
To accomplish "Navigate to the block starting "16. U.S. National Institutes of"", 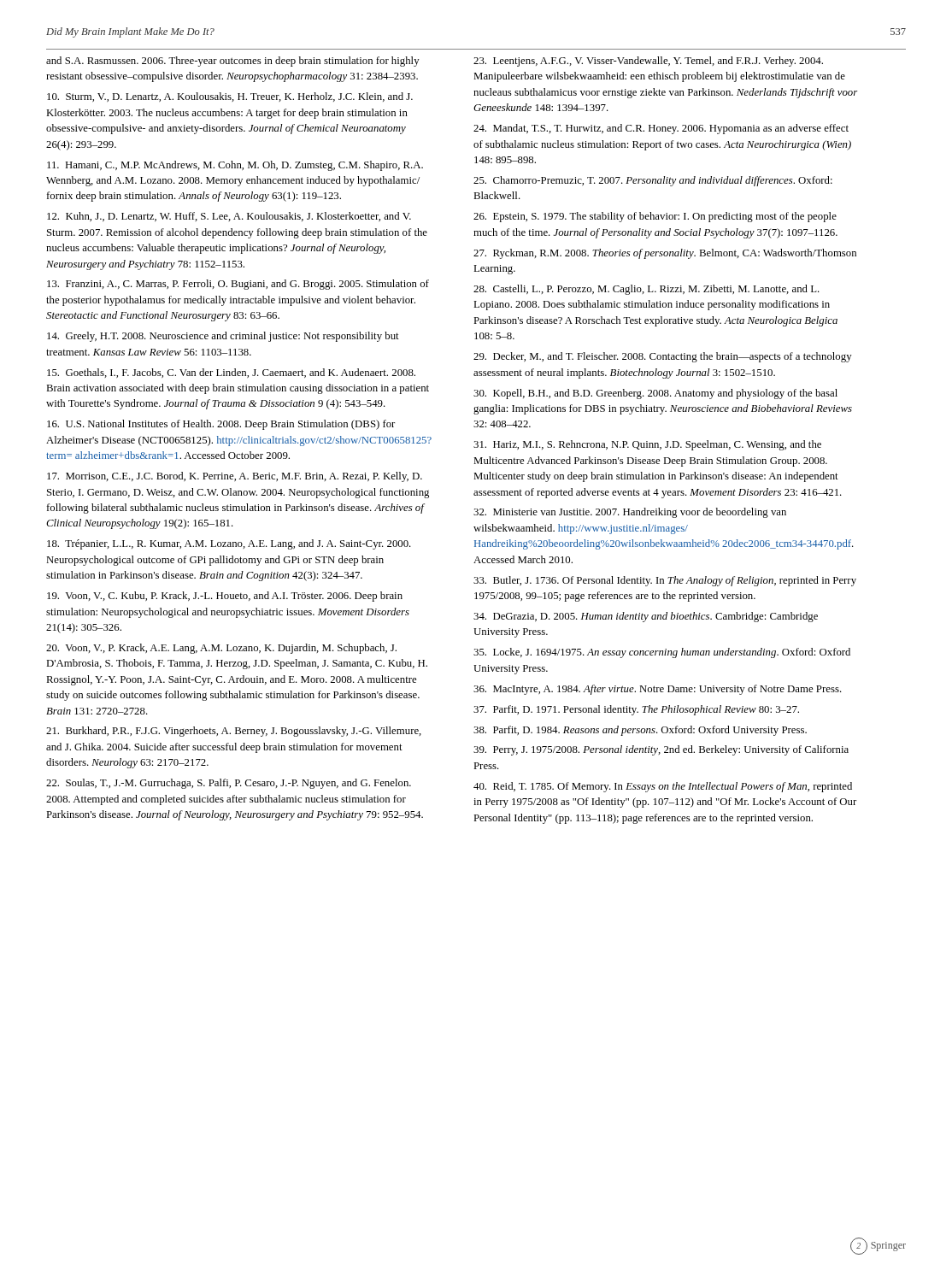I will coord(239,440).
